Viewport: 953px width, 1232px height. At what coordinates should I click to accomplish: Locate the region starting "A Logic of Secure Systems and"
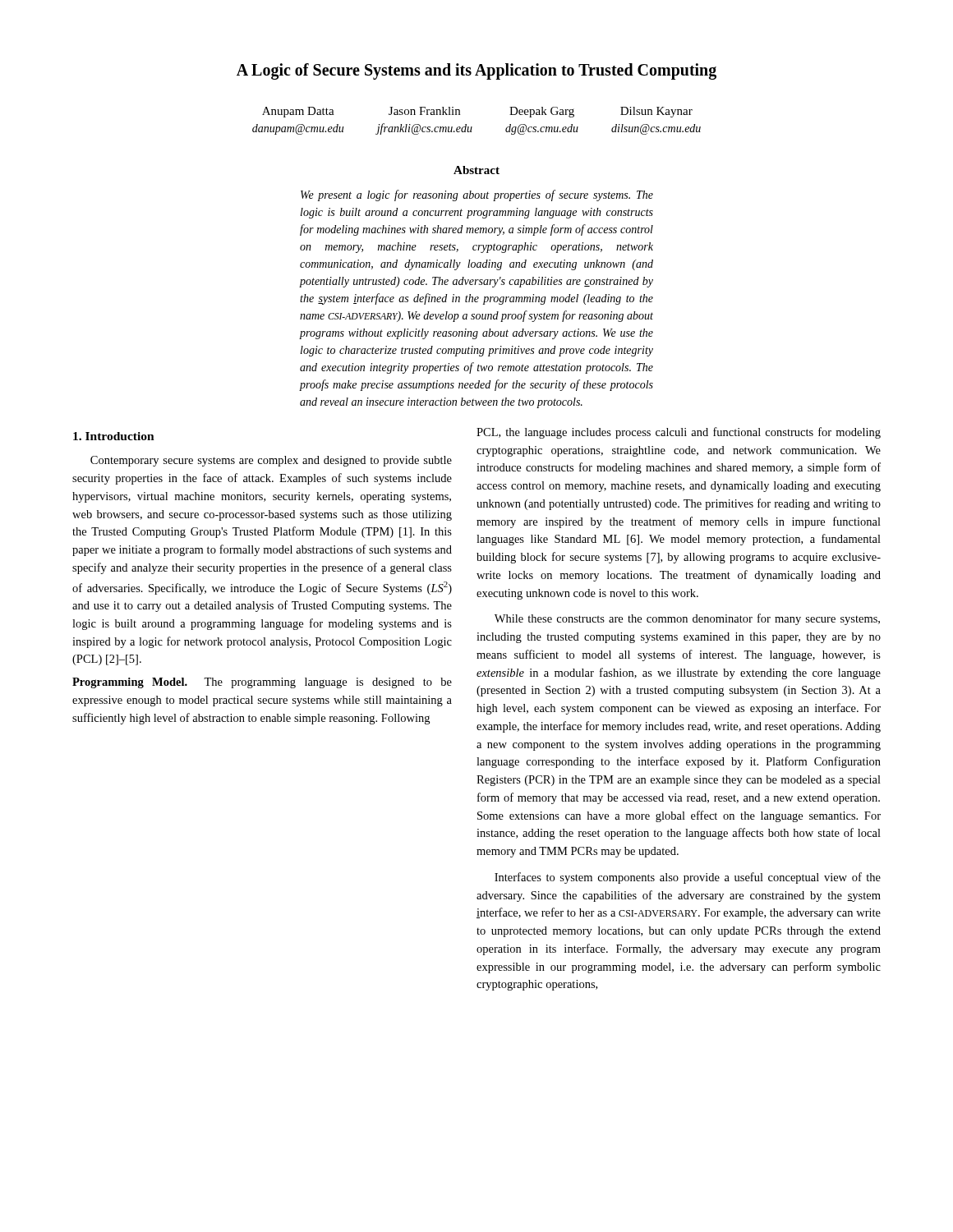coord(476,70)
